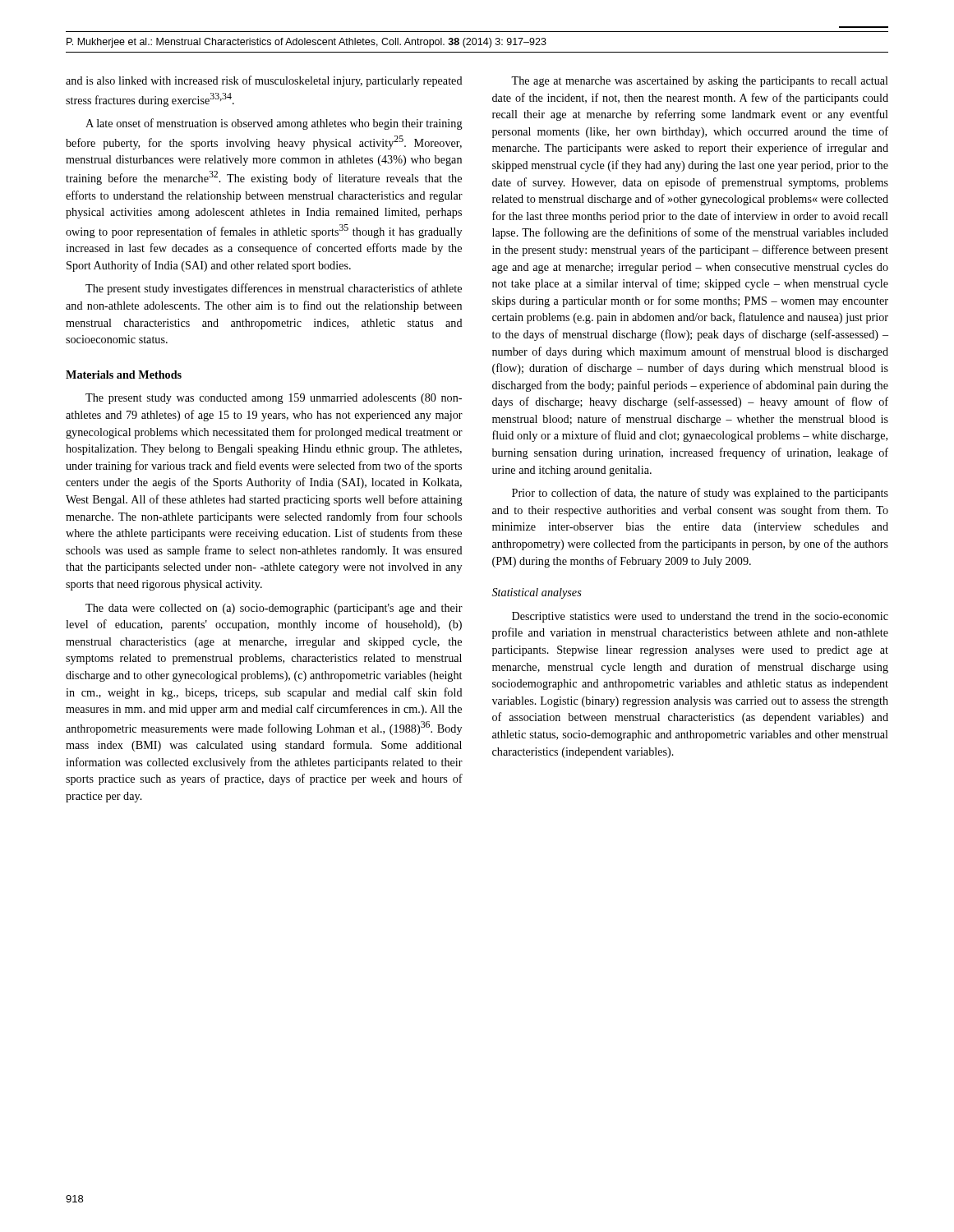Image resolution: width=954 pixels, height=1232 pixels.
Task: Click on the text block that says "Descriptive statistics were used"
Action: [690, 684]
